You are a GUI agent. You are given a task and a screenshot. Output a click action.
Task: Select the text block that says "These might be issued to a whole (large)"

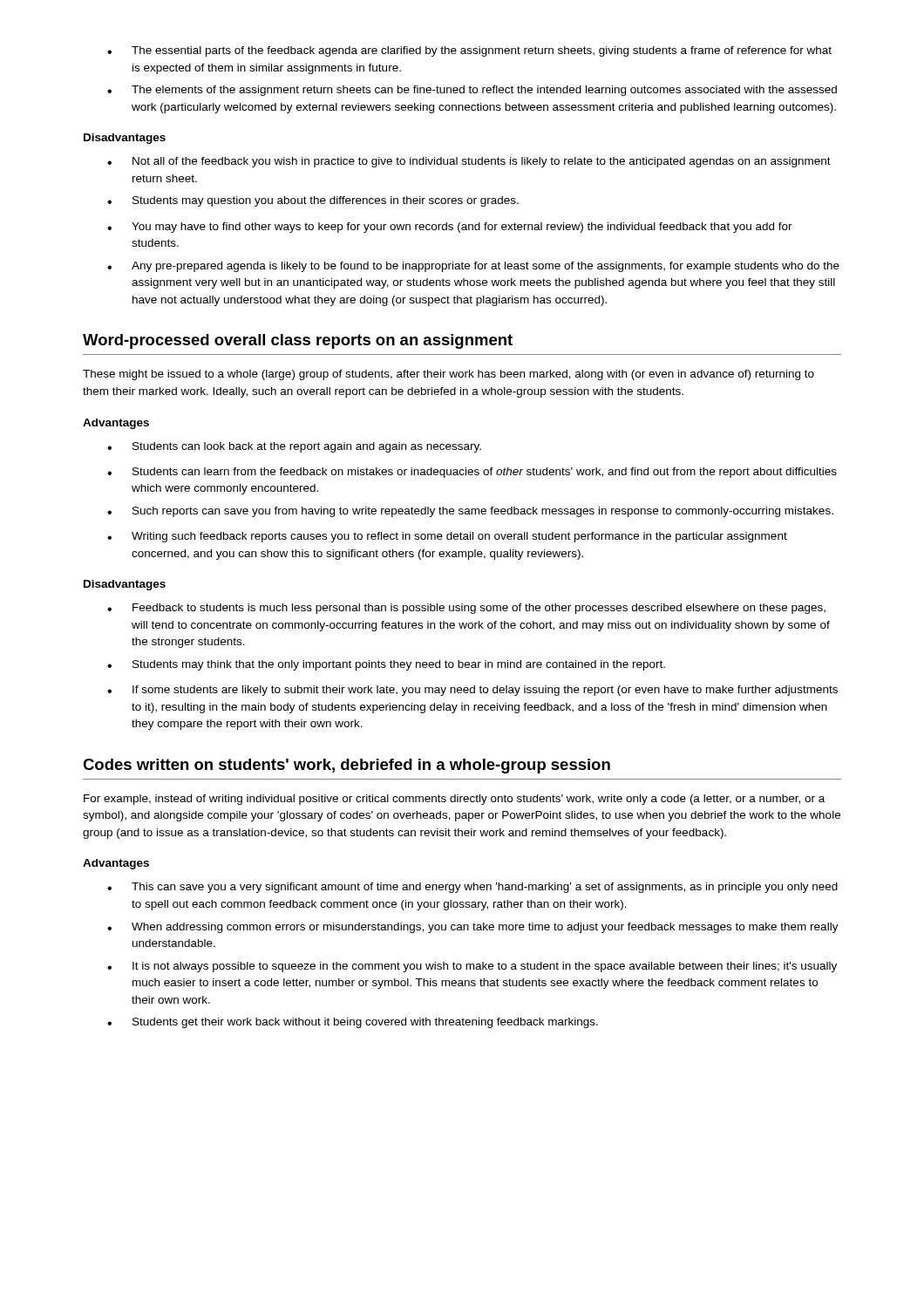(448, 383)
